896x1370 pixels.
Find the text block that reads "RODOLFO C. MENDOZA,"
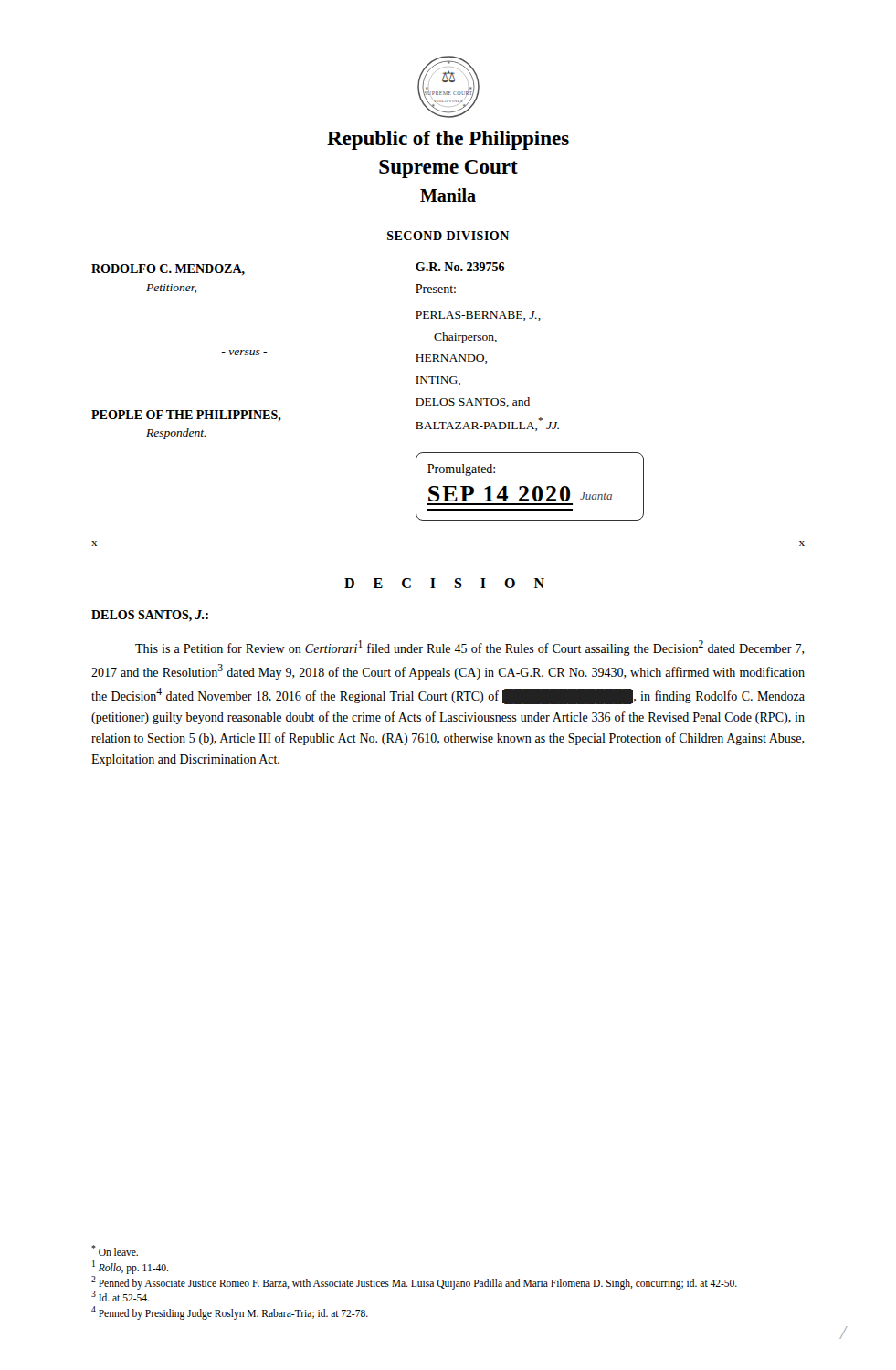pos(168,279)
